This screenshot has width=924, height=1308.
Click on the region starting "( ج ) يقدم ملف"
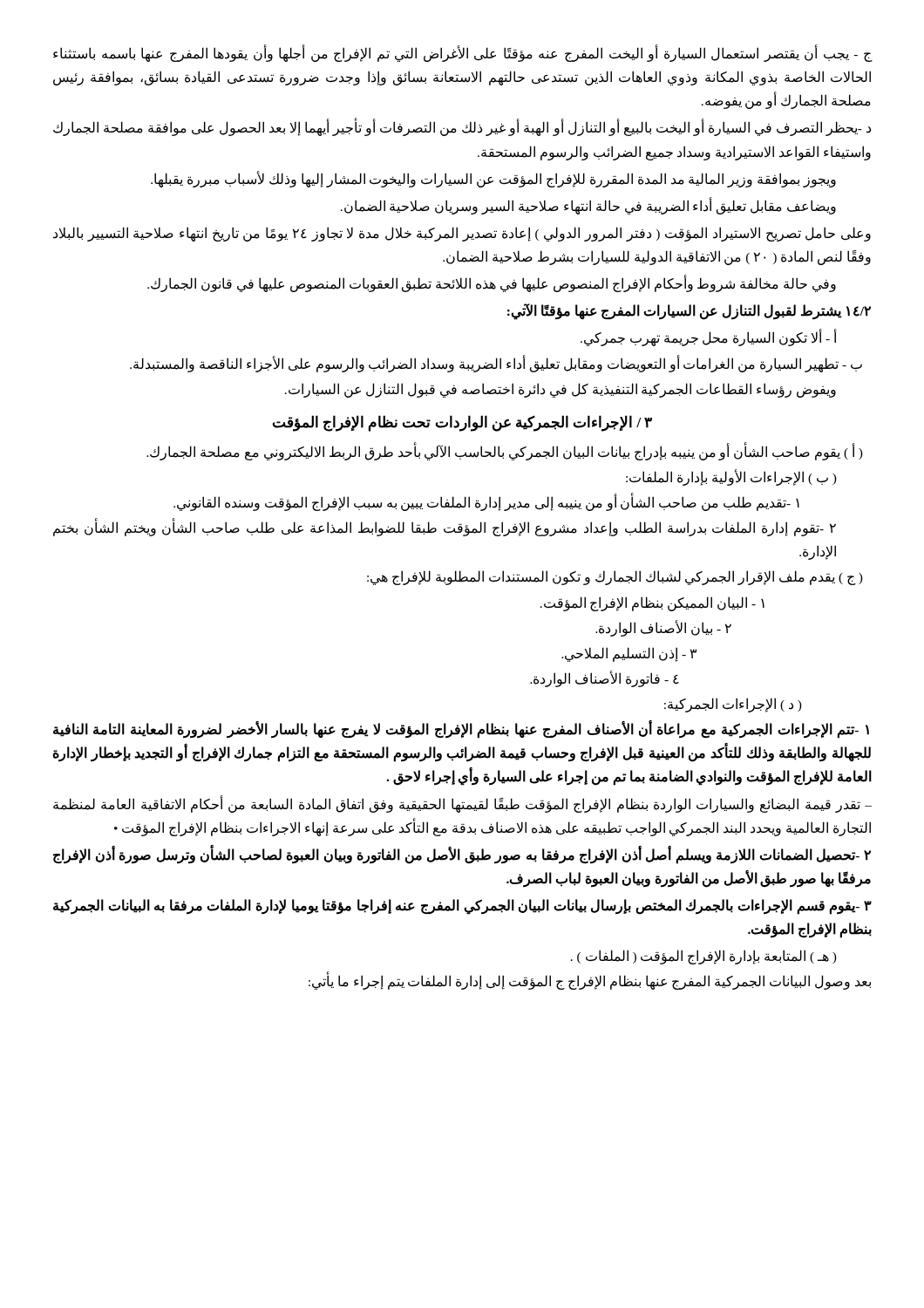[615, 577]
